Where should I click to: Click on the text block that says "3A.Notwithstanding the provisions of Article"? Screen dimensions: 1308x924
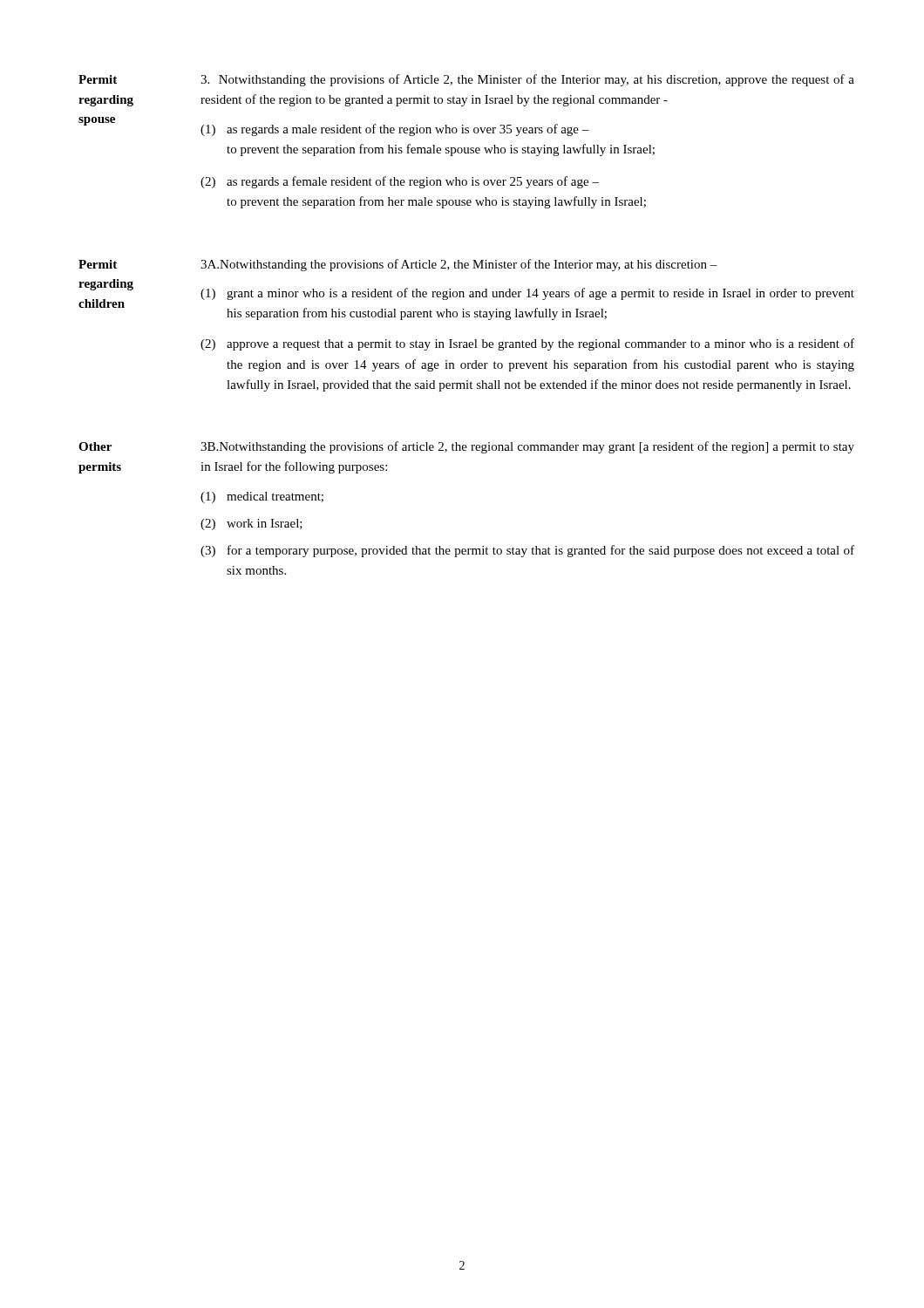[x=527, y=325]
